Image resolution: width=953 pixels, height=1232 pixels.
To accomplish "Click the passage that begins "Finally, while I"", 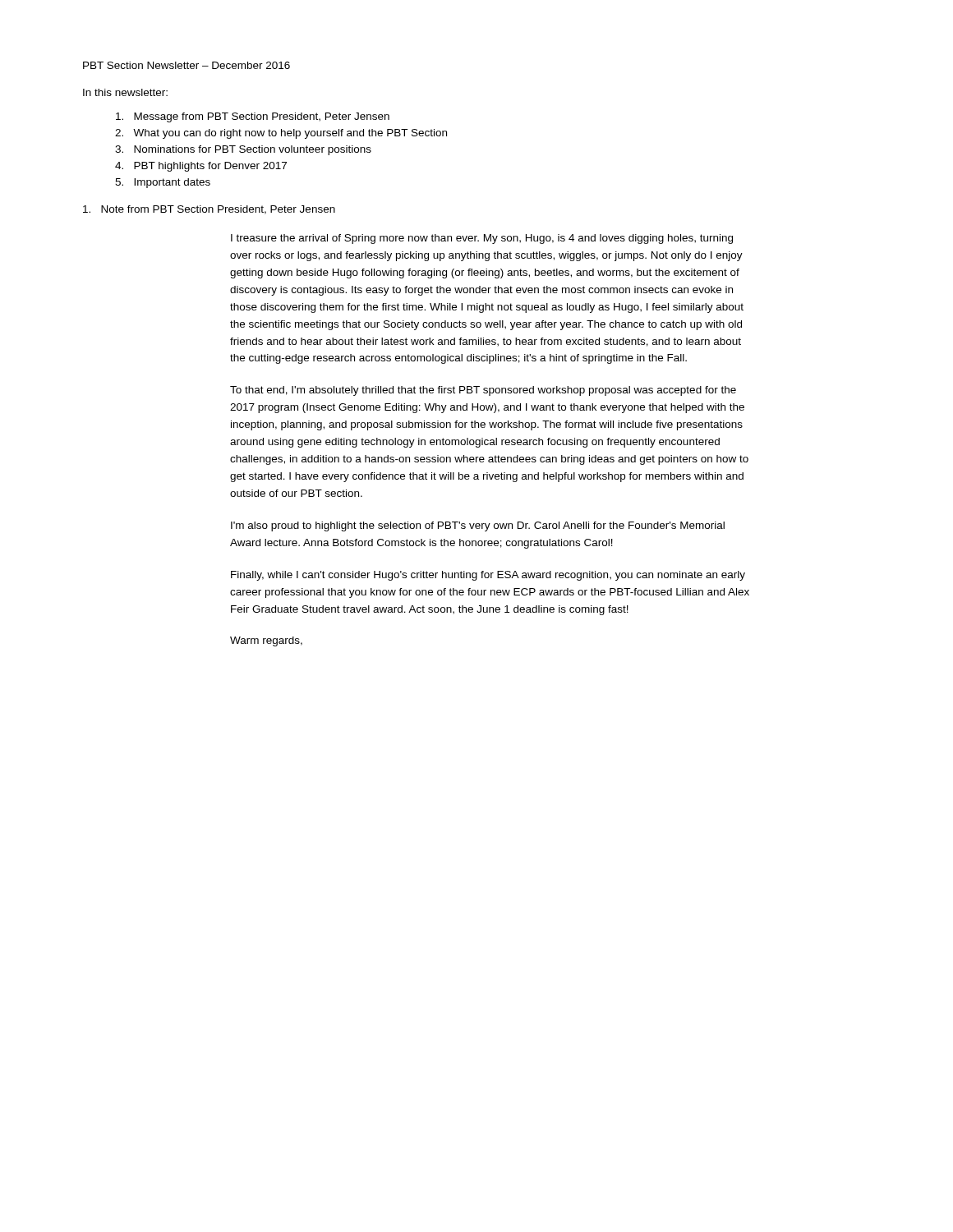I will tap(490, 591).
